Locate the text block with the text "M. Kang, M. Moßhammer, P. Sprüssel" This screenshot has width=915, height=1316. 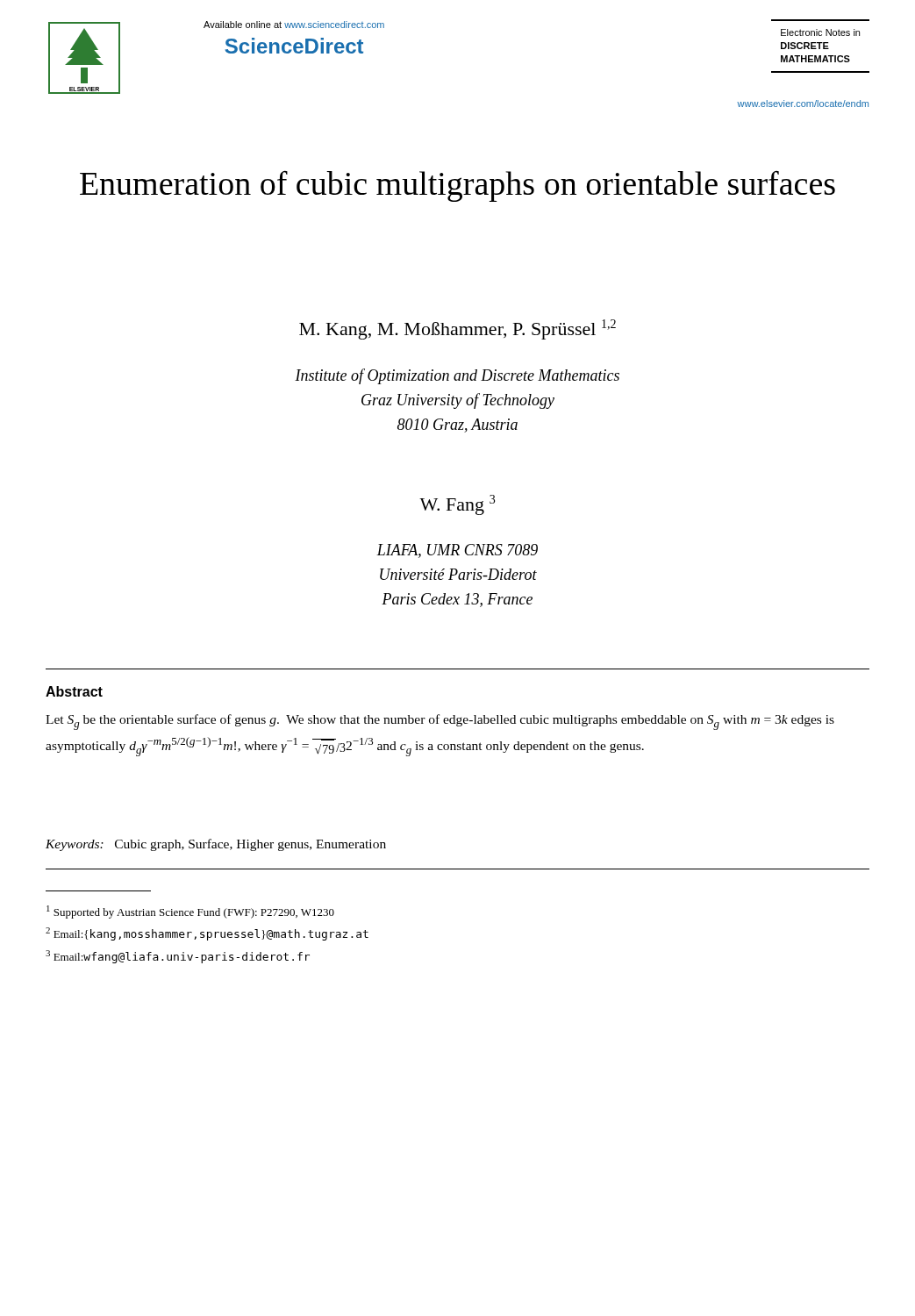(x=458, y=329)
